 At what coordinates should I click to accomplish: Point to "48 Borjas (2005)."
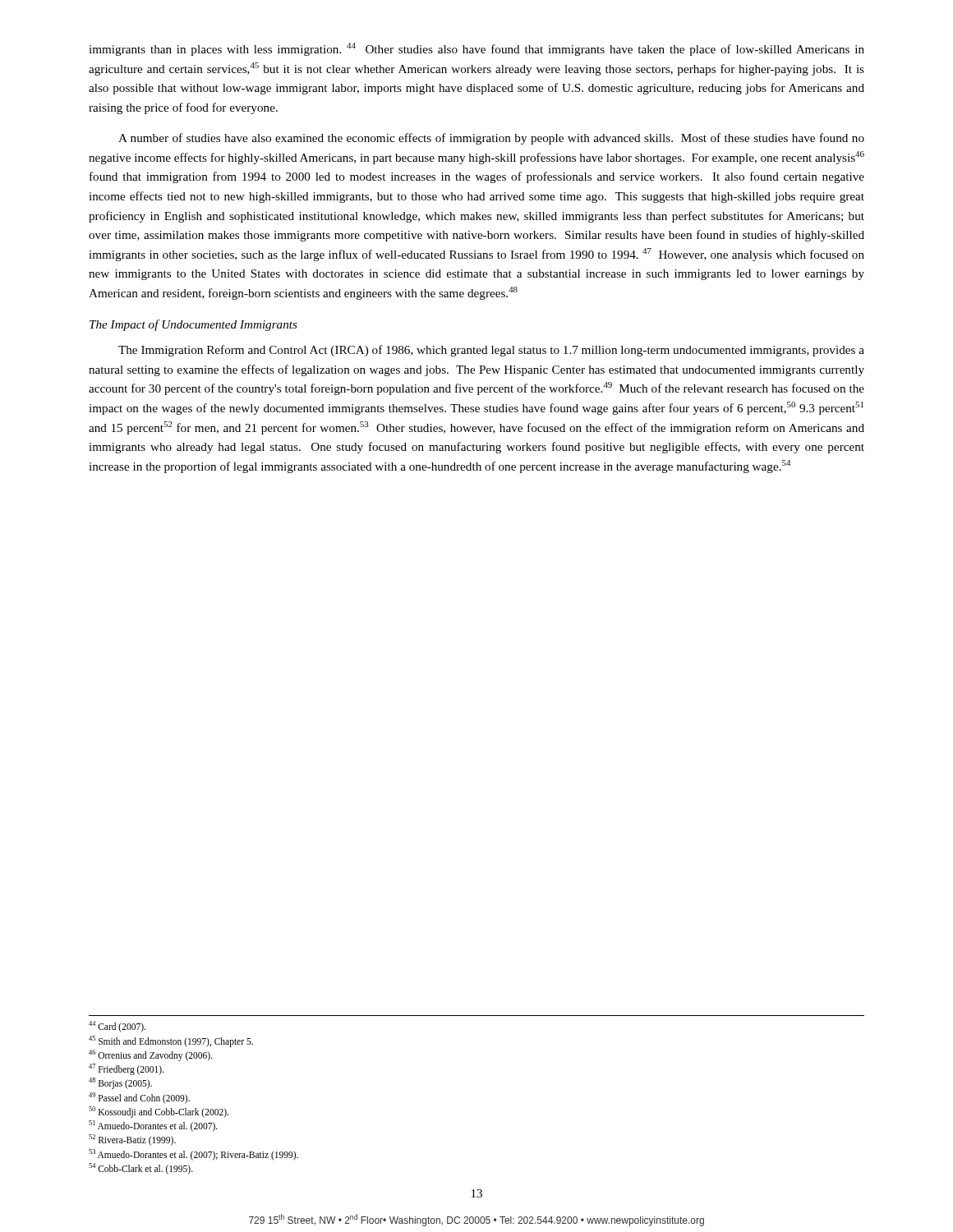(120, 1083)
